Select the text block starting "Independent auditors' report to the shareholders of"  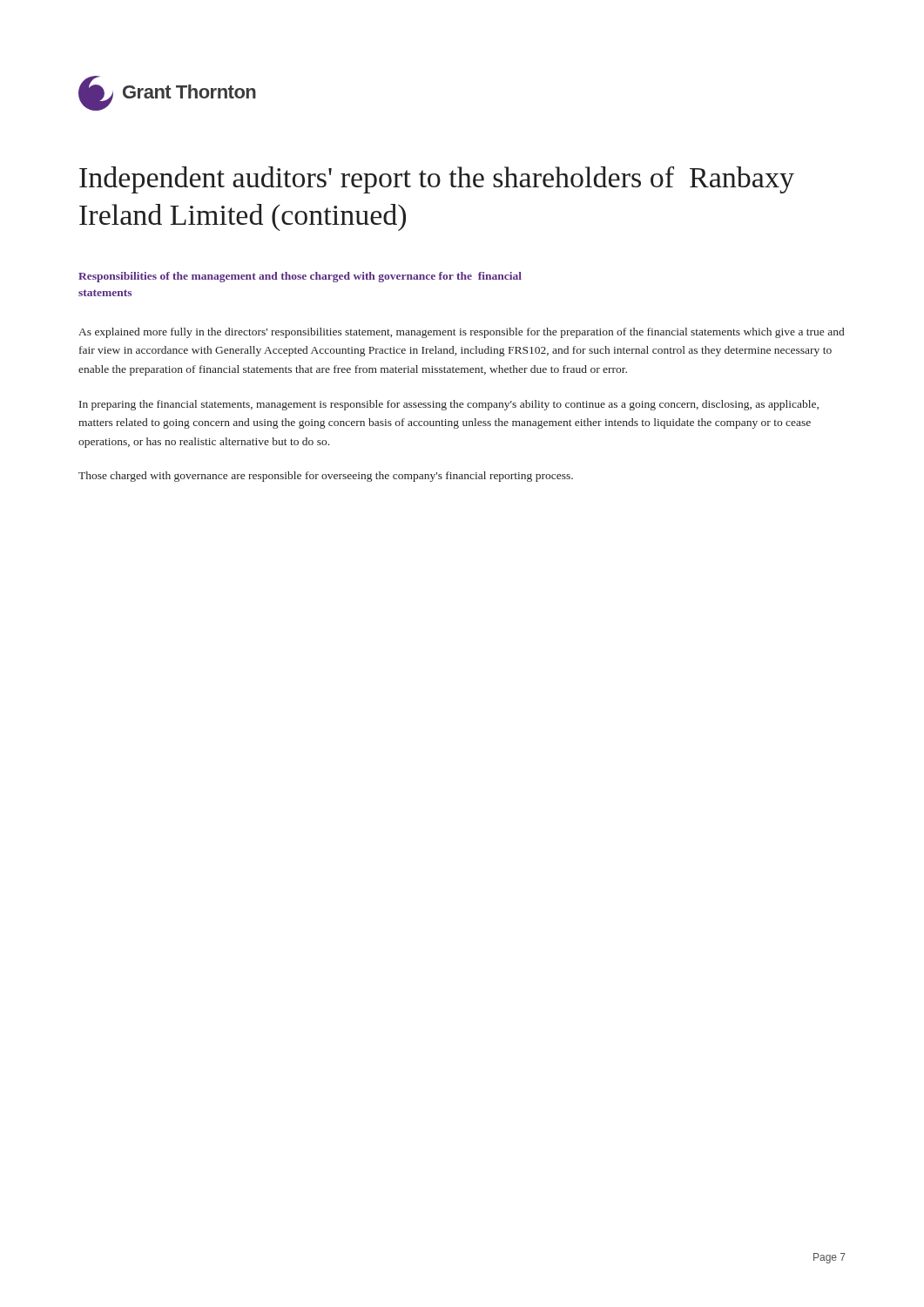point(436,196)
